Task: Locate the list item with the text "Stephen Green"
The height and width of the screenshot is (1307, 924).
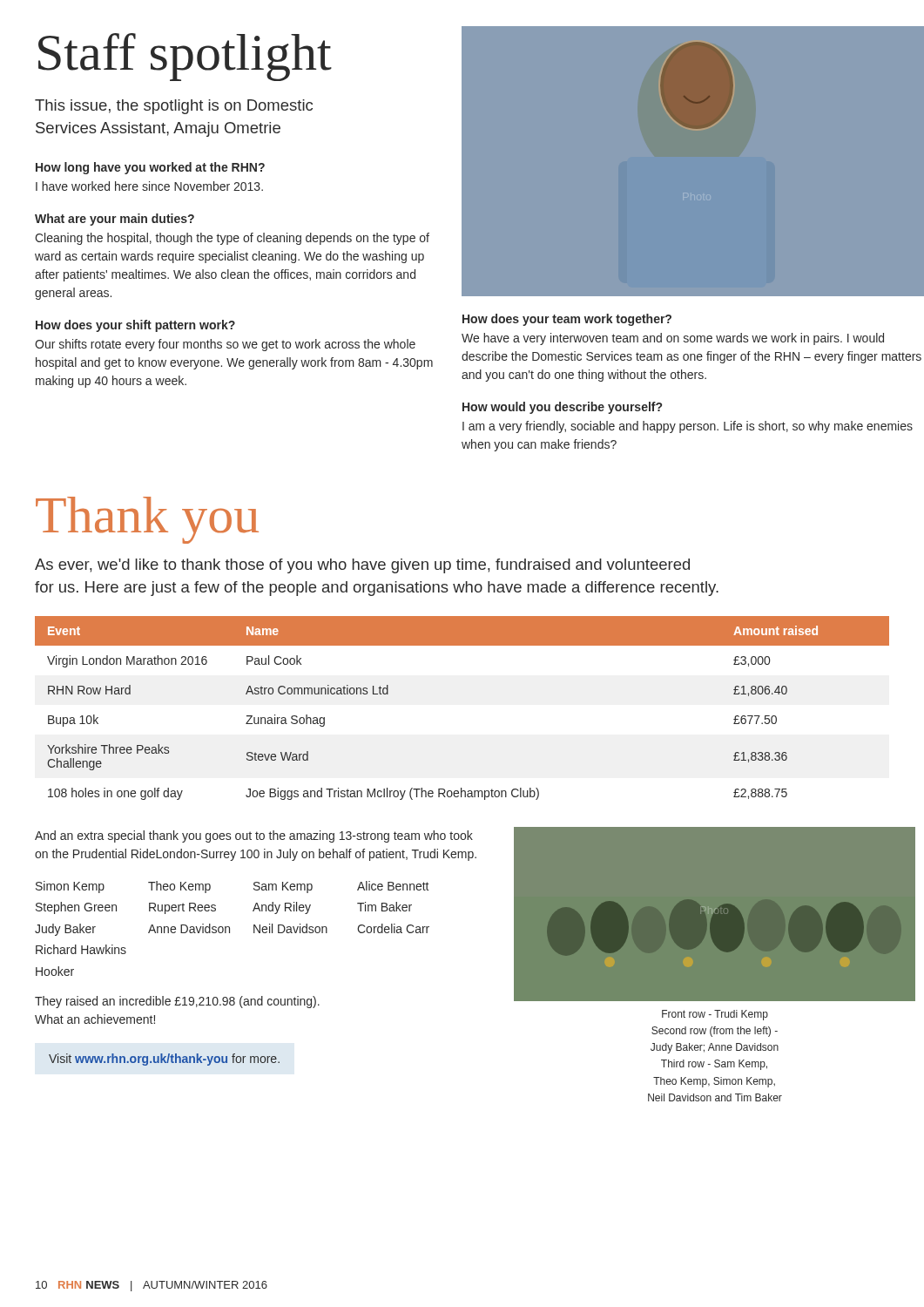Action: 76,907
